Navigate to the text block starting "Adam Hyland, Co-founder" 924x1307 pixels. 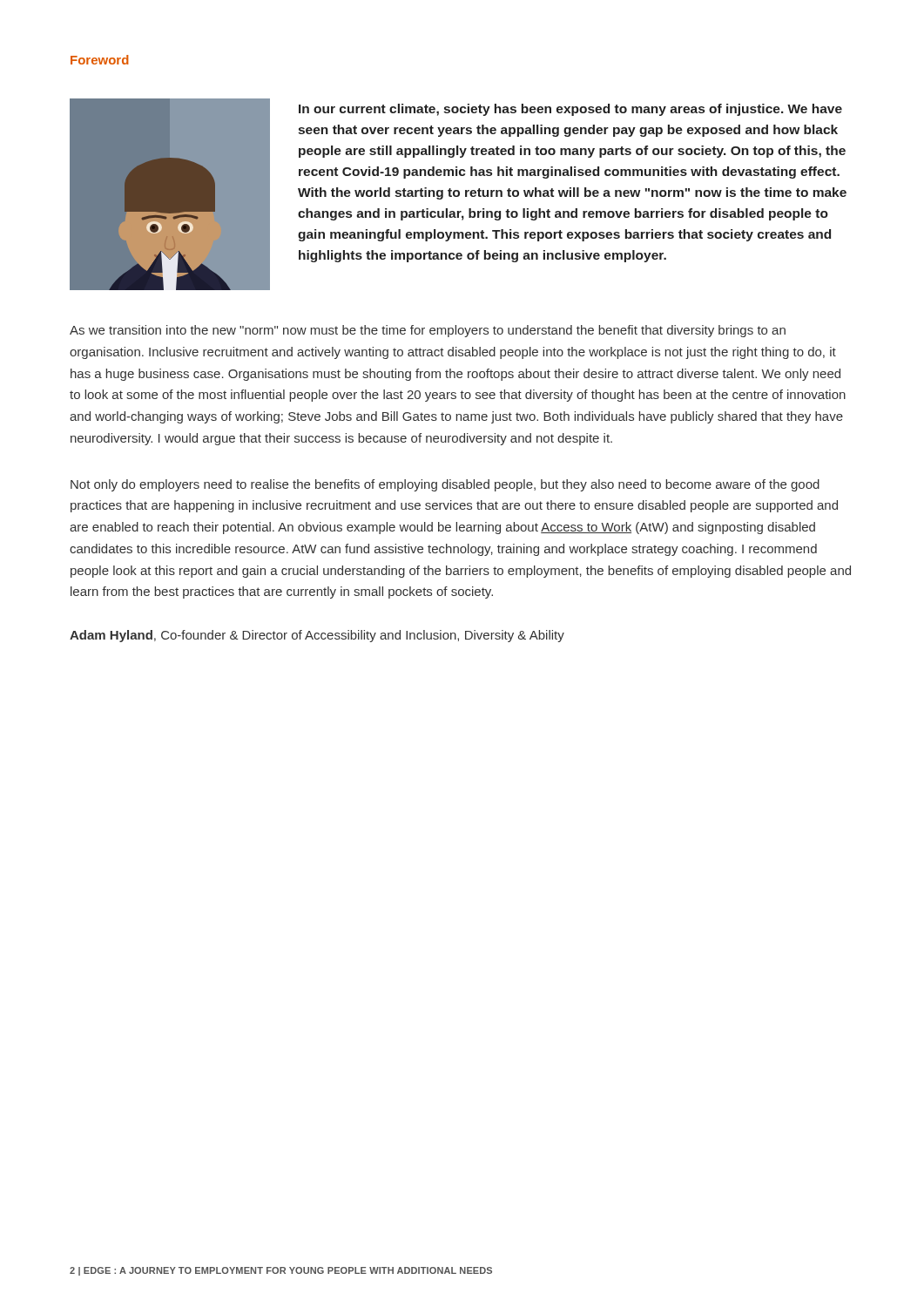click(x=317, y=635)
